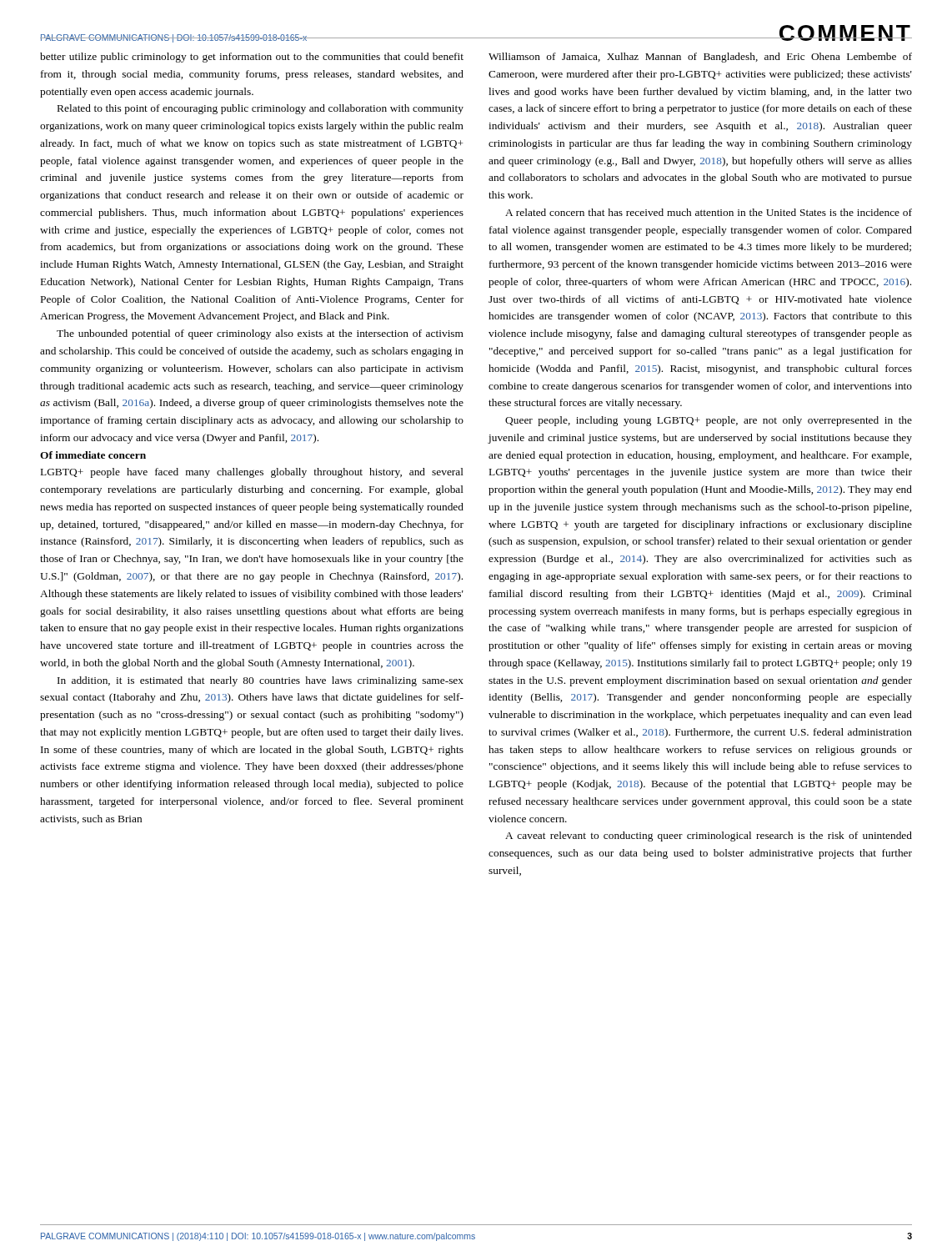The width and height of the screenshot is (952, 1251).
Task: Navigate to the block starting "Williamson of Jamaica, Xulhaz"
Action: coord(700,464)
